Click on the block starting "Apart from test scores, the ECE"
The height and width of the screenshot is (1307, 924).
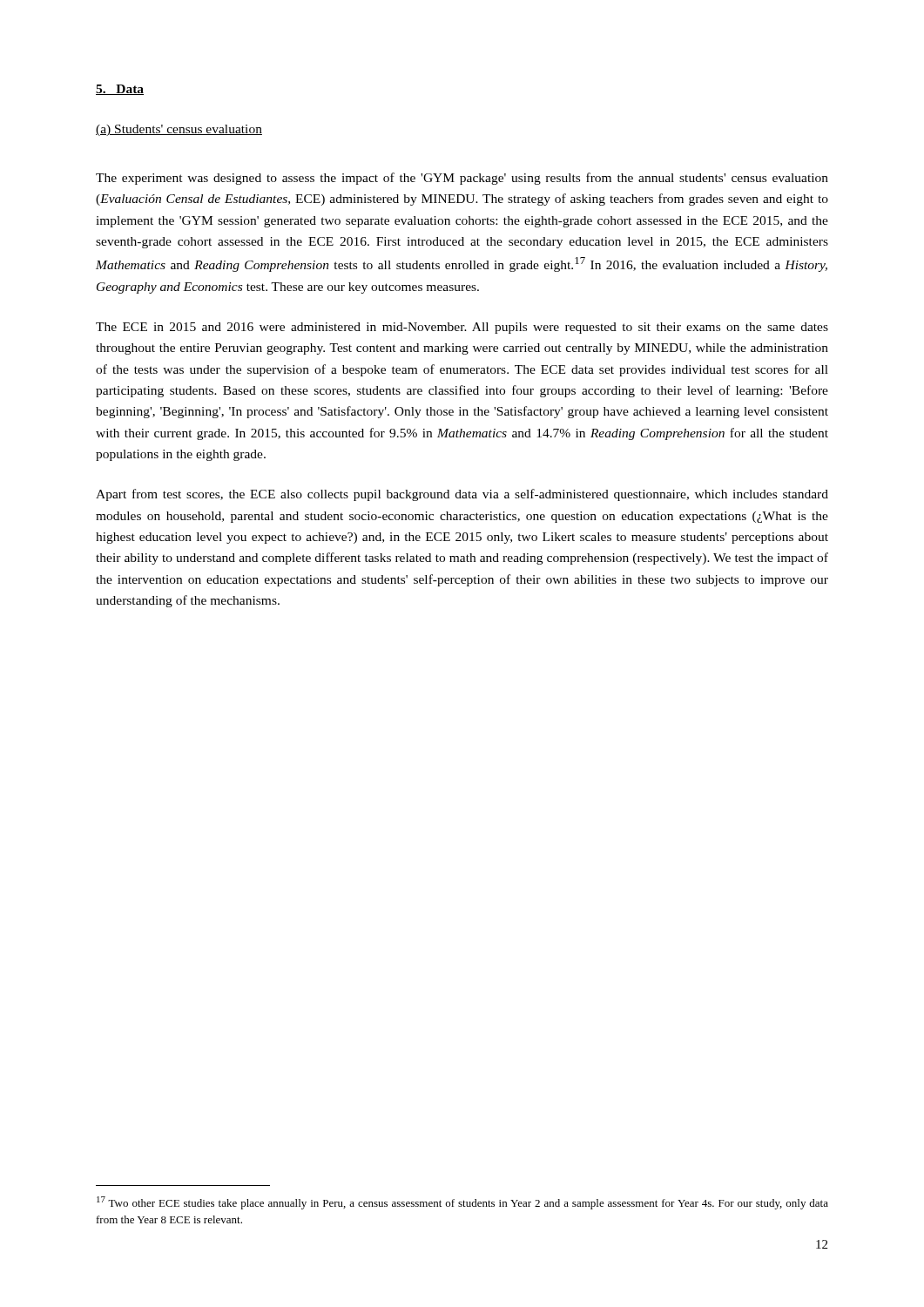462,547
